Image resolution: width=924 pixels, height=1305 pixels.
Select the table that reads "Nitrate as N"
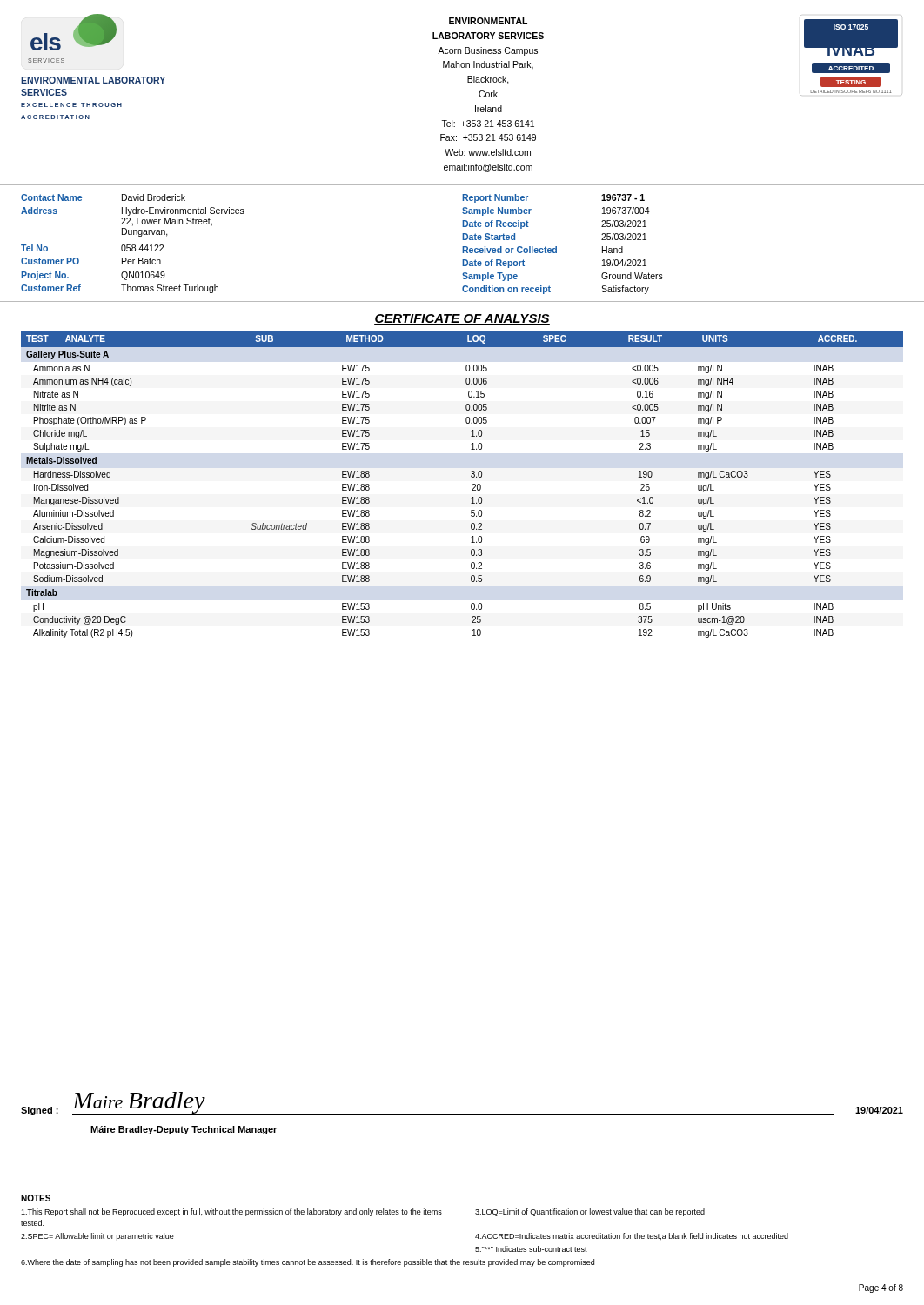point(462,485)
